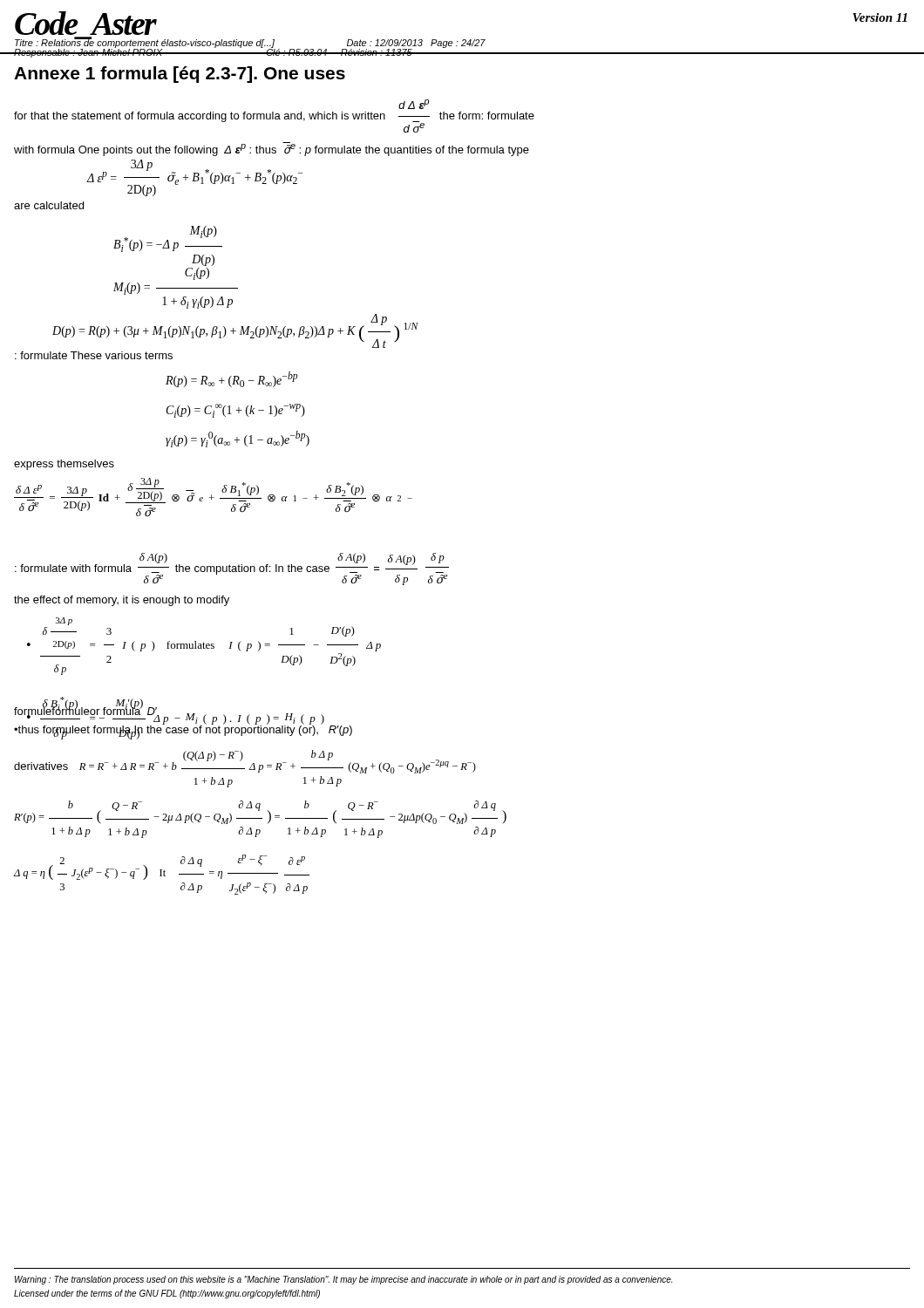Locate the block starting "R(p) = R∞ + (R0 − R∞)e−bp Ci(p)"
Viewport: 924px width, 1308px height.
pyautogui.click(x=238, y=410)
